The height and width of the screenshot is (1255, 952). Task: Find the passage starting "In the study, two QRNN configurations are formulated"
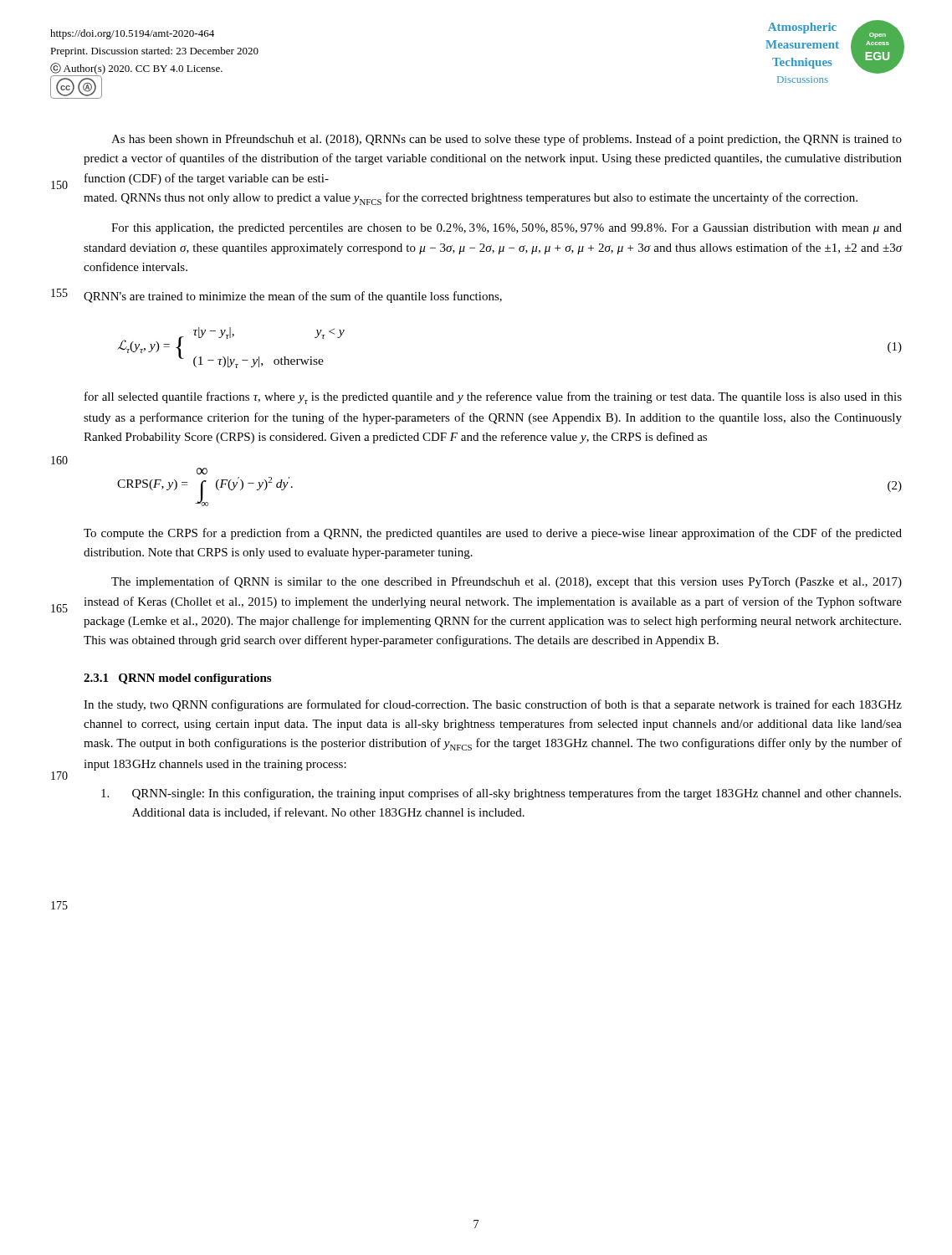pyautogui.click(x=493, y=734)
